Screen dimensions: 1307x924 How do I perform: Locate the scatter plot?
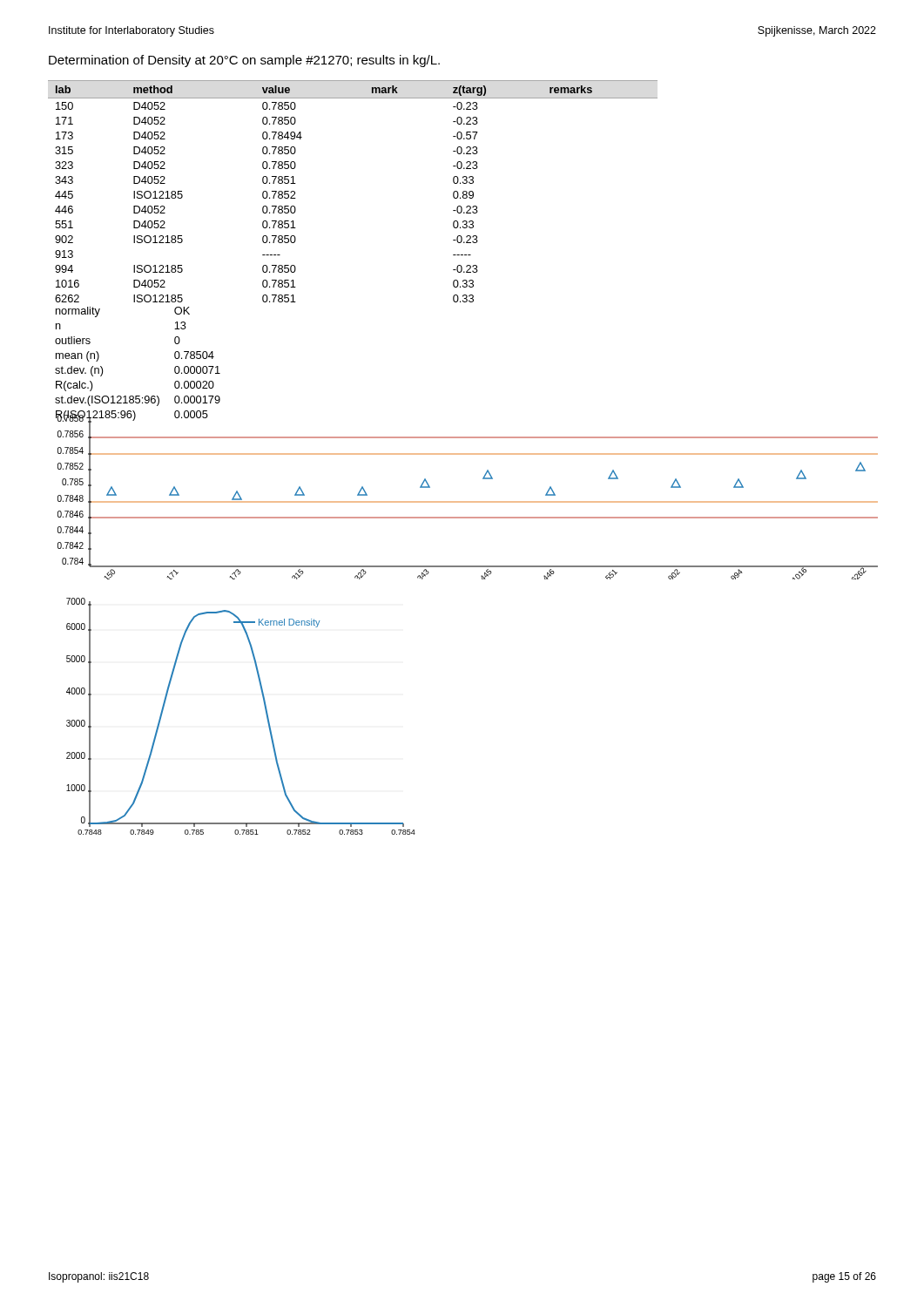pyautogui.click(x=464, y=494)
